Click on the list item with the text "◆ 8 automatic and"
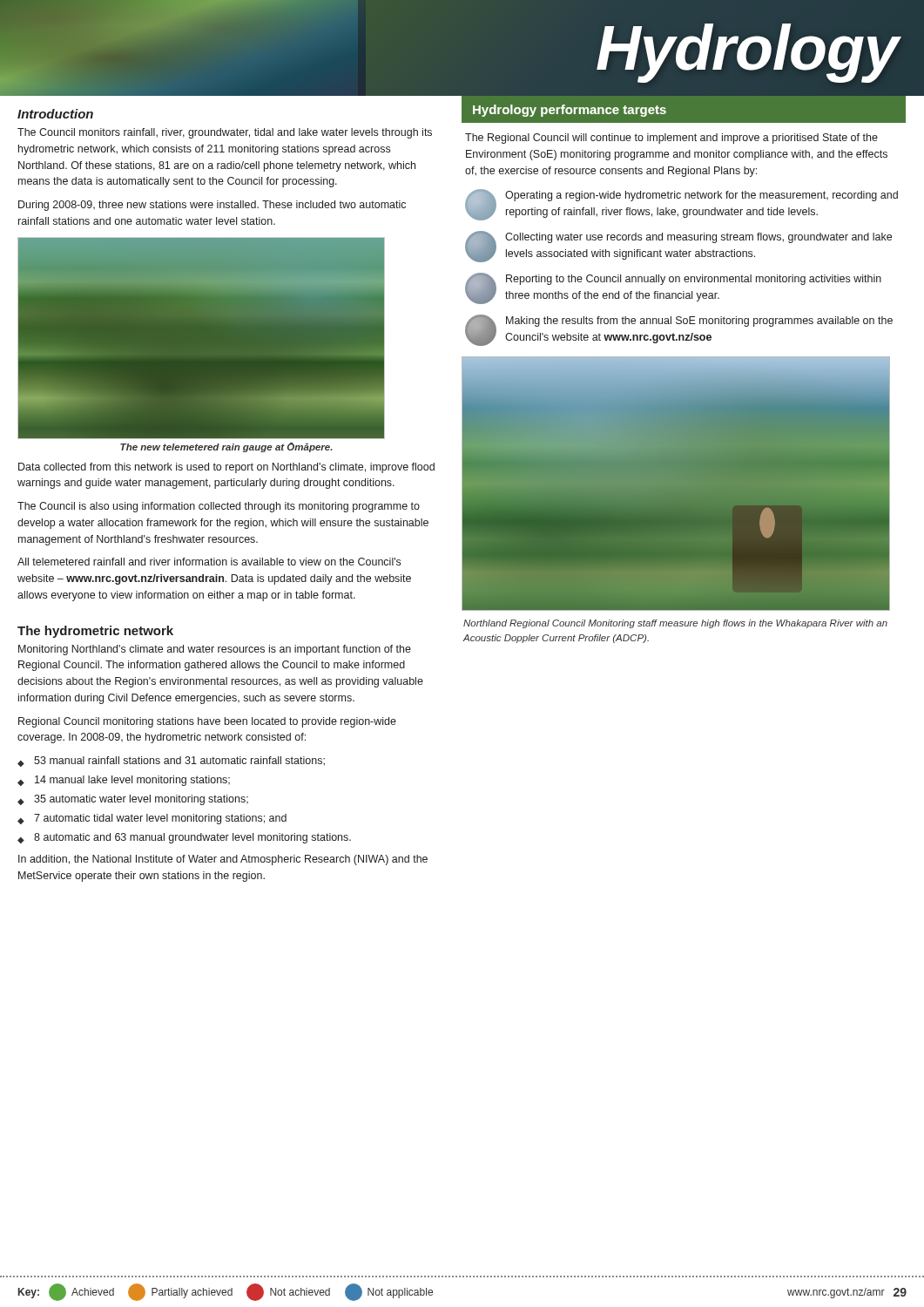Viewport: 924px width, 1307px height. pos(185,838)
